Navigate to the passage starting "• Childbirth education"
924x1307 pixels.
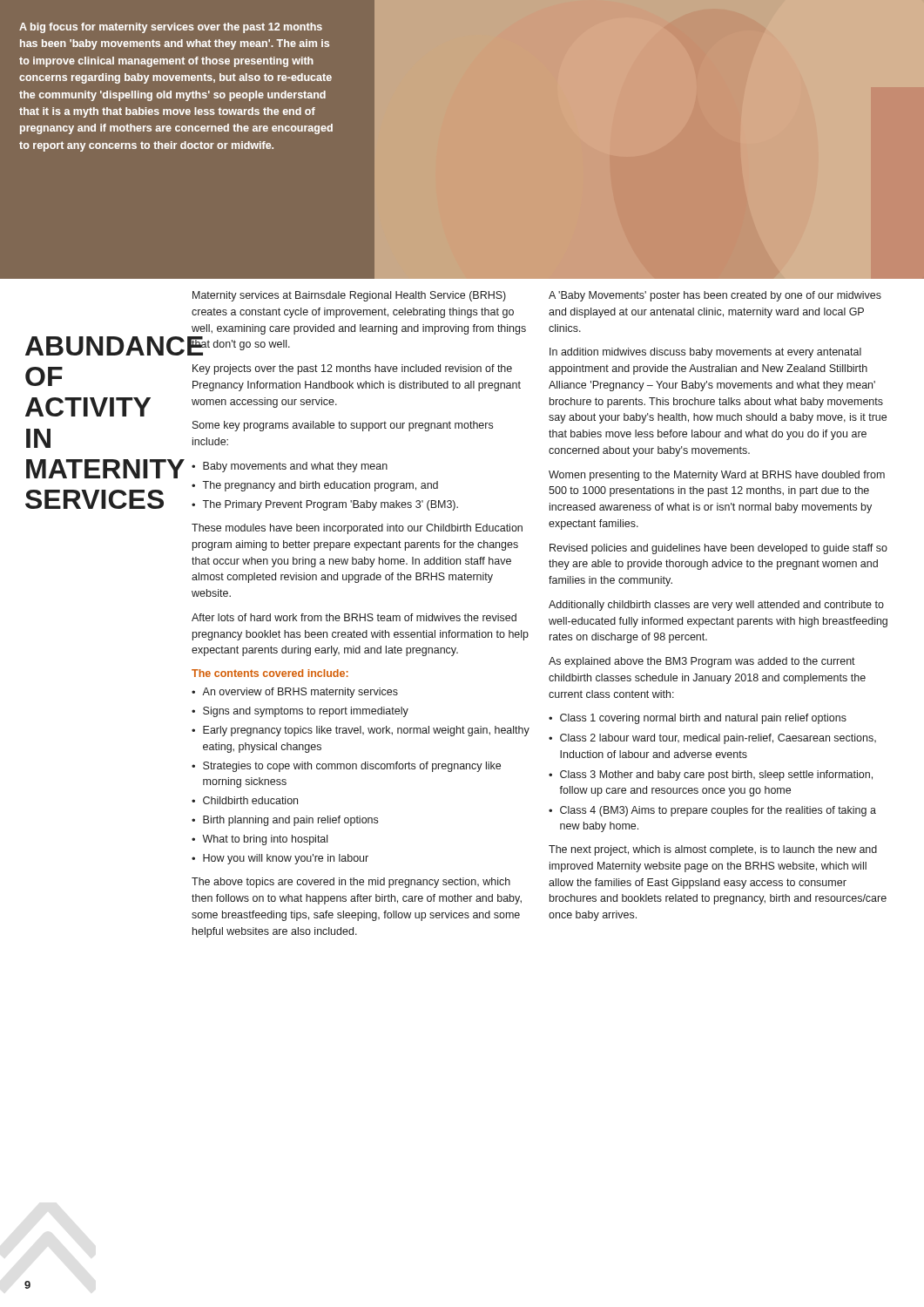pos(245,801)
